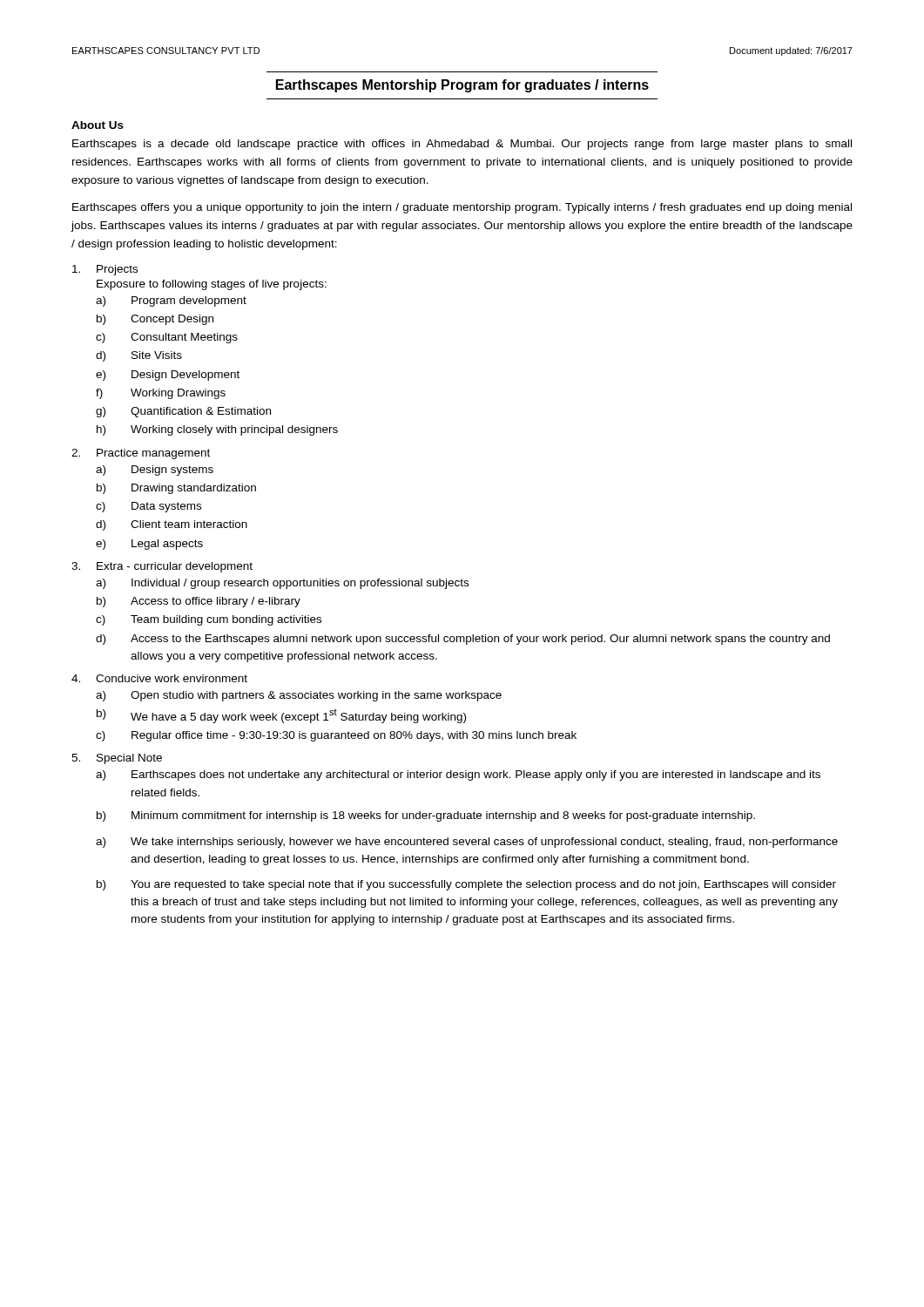This screenshot has height=1307, width=924.
Task: Find the list item containing "e)Legal aspects"
Action: tap(150, 543)
